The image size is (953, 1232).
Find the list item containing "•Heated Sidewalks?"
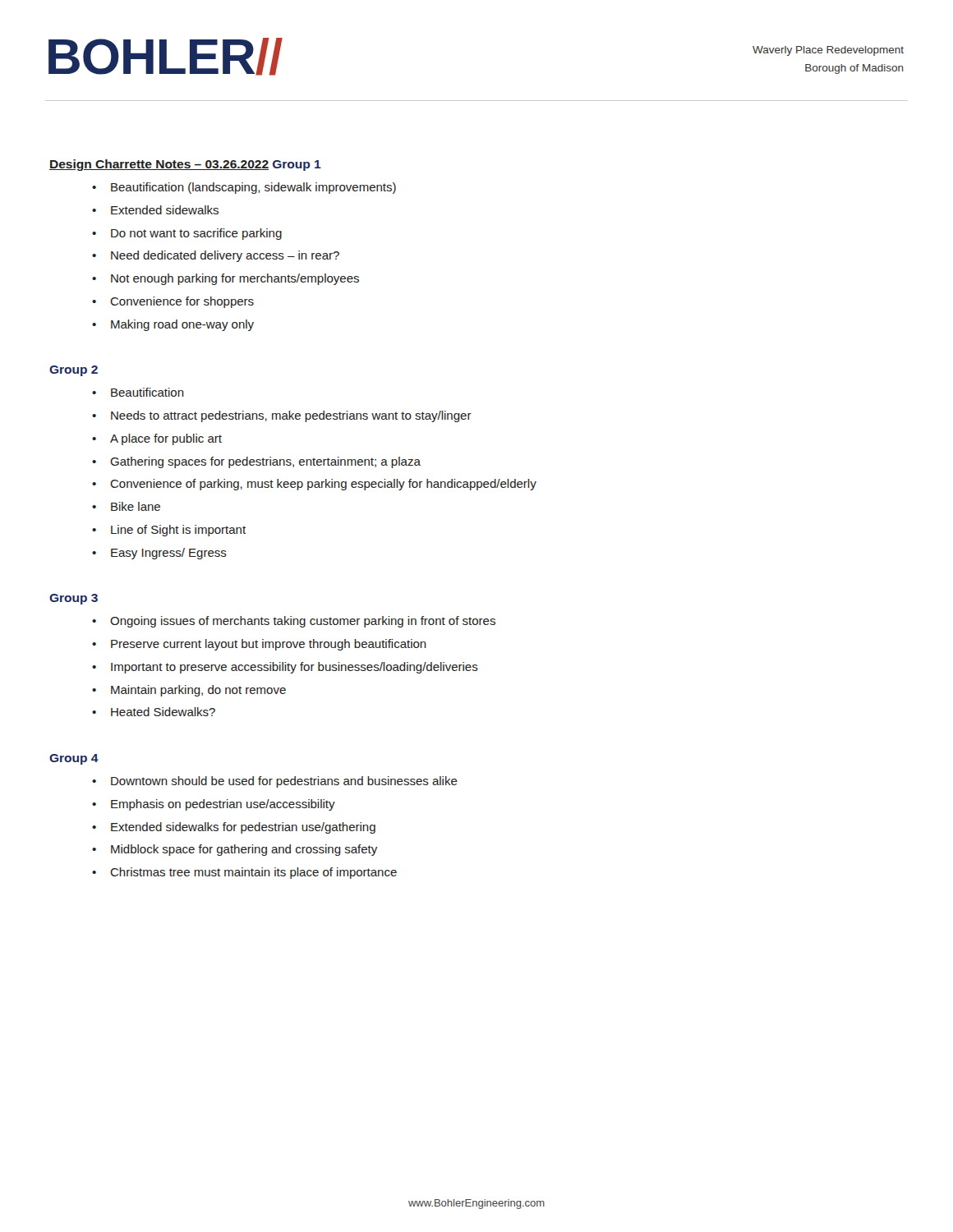pos(154,712)
